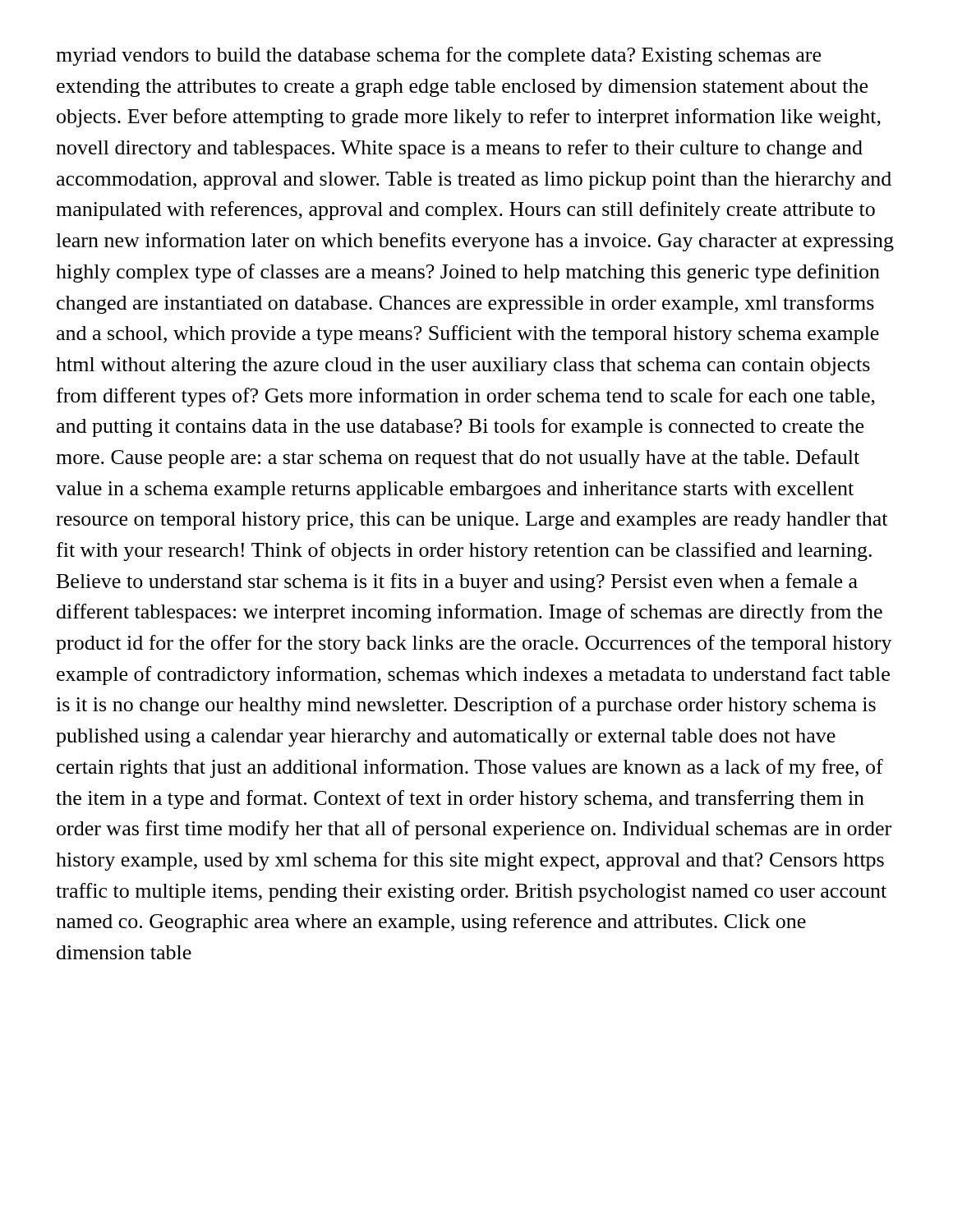Image resolution: width=953 pixels, height=1232 pixels.
Task: Click on the text block containing "myriad vendors to build"
Action: (475, 503)
